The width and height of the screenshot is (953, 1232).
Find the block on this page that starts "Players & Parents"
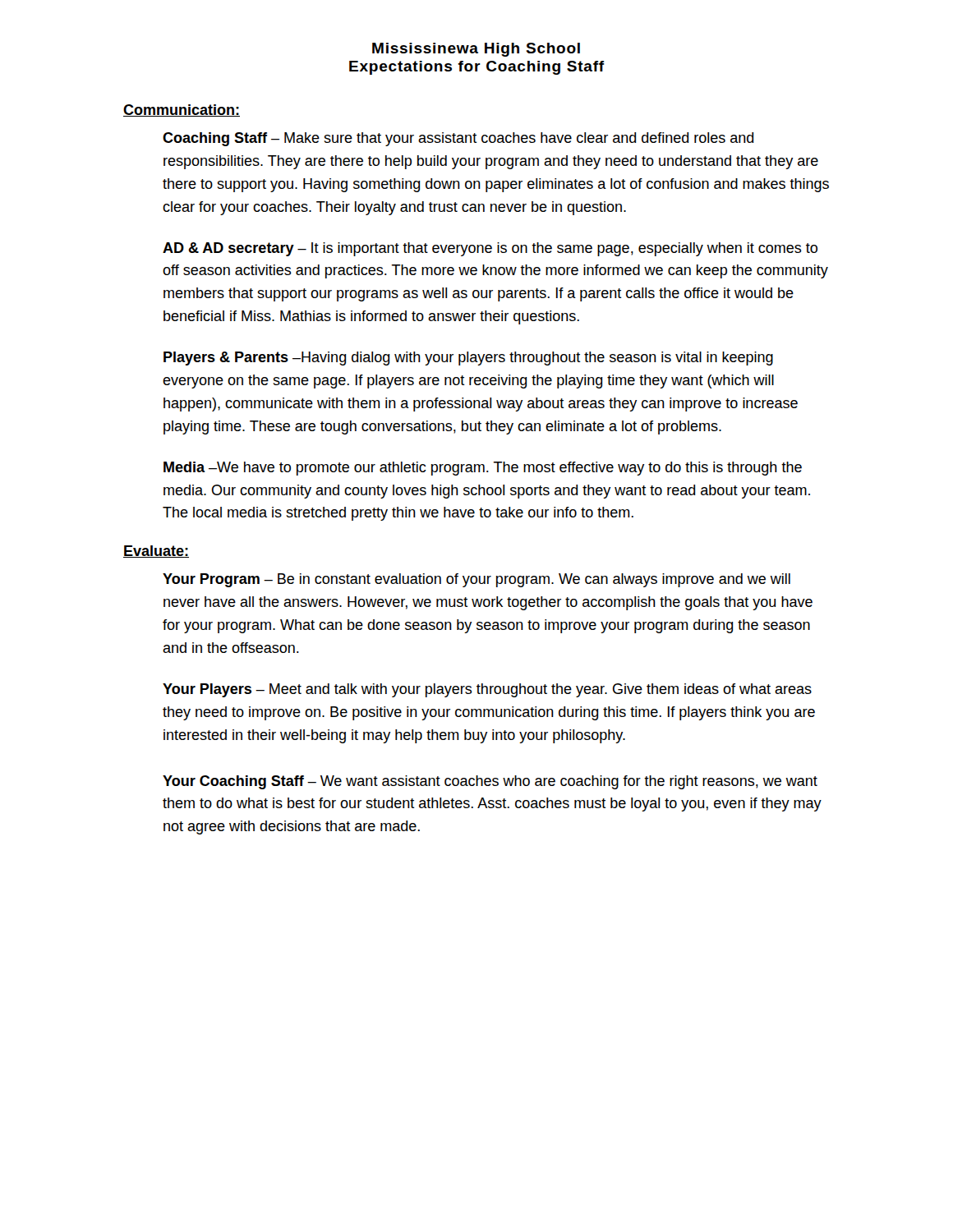(x=496, y=393)
